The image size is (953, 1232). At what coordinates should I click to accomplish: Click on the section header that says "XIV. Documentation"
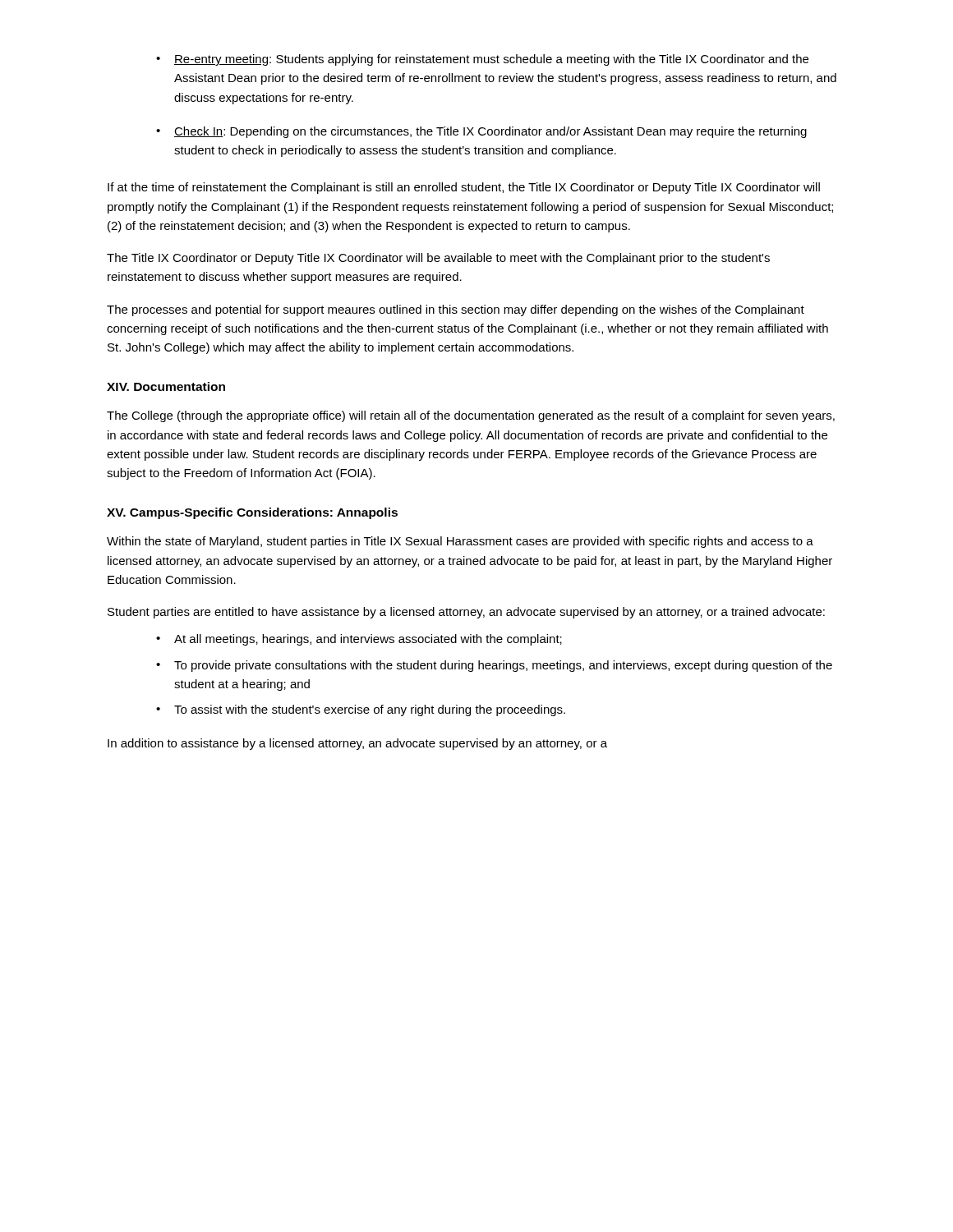coord(166,387)
